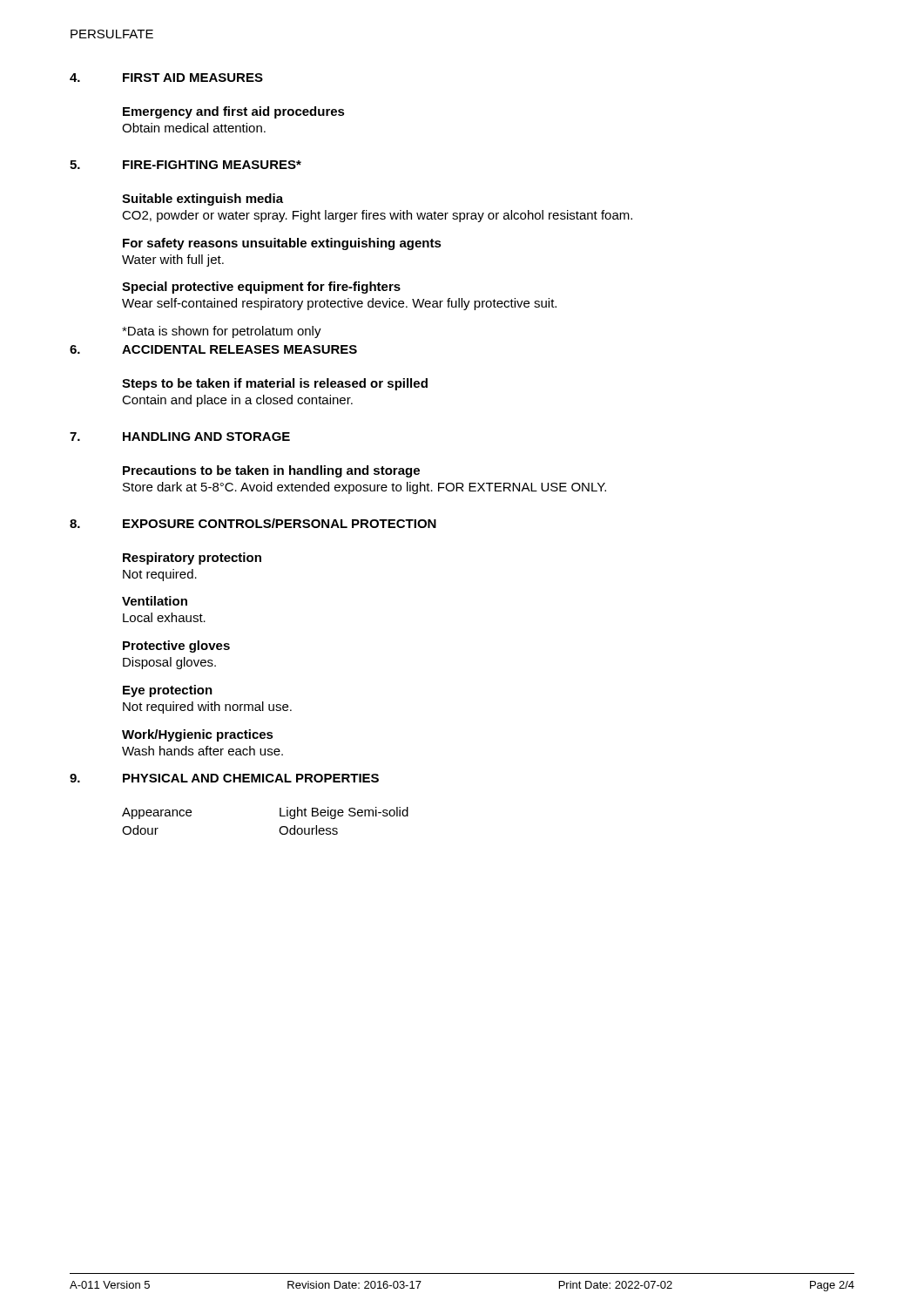This screenshot has height=1307, width=924.
Task: Click where it says "7. HANDLING AND STORAGE"
Action: (180, 437)
